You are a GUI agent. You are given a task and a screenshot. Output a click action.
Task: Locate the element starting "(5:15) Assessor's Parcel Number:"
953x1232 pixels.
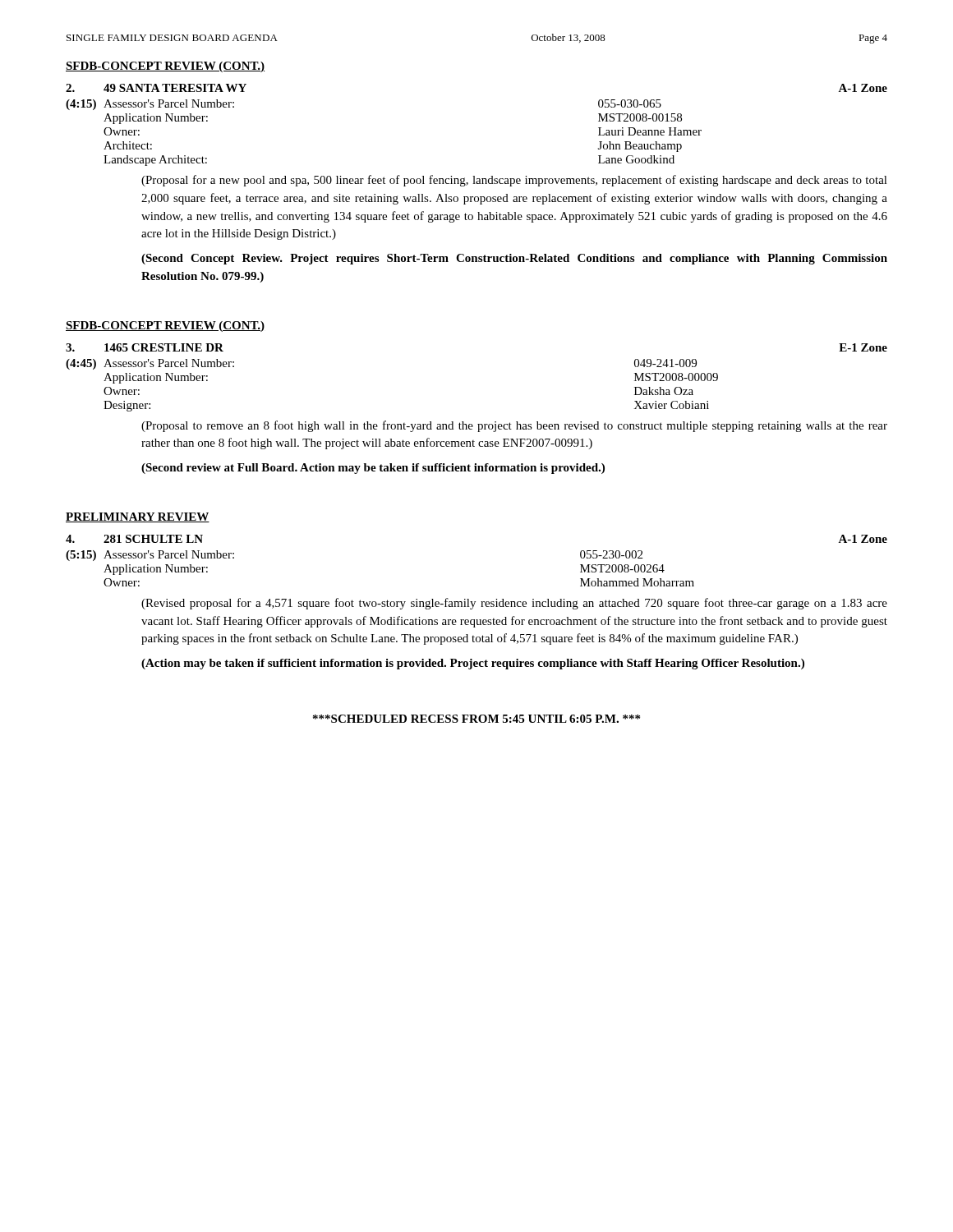pyautogui.click(x=151, y=556)
